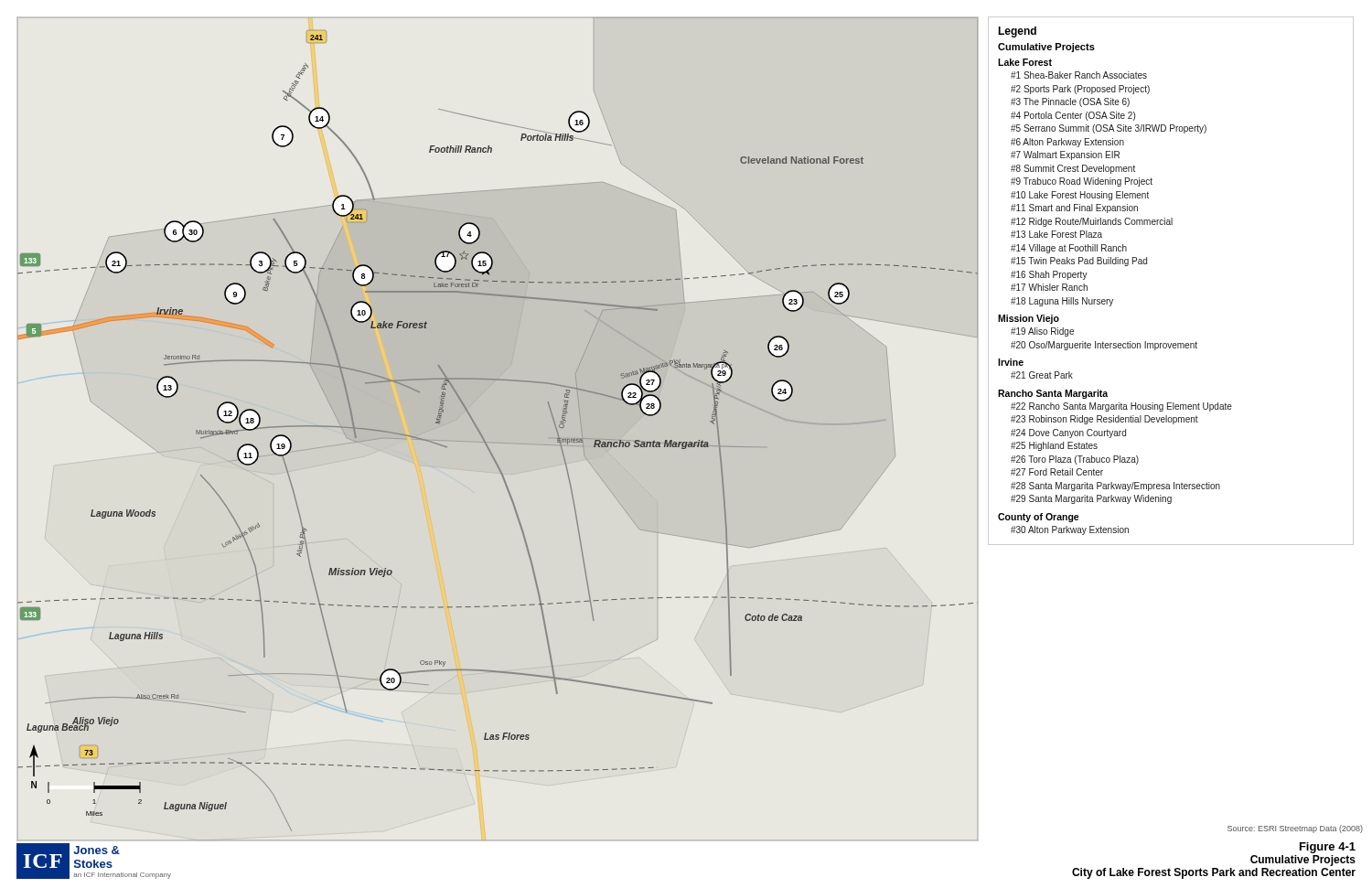Screen dimensions: 888x1372
Task: Click the caption that begins "Figure 4-1 Cumulative Projects City of Lake Forest"
Action: tap(1214, 859)
